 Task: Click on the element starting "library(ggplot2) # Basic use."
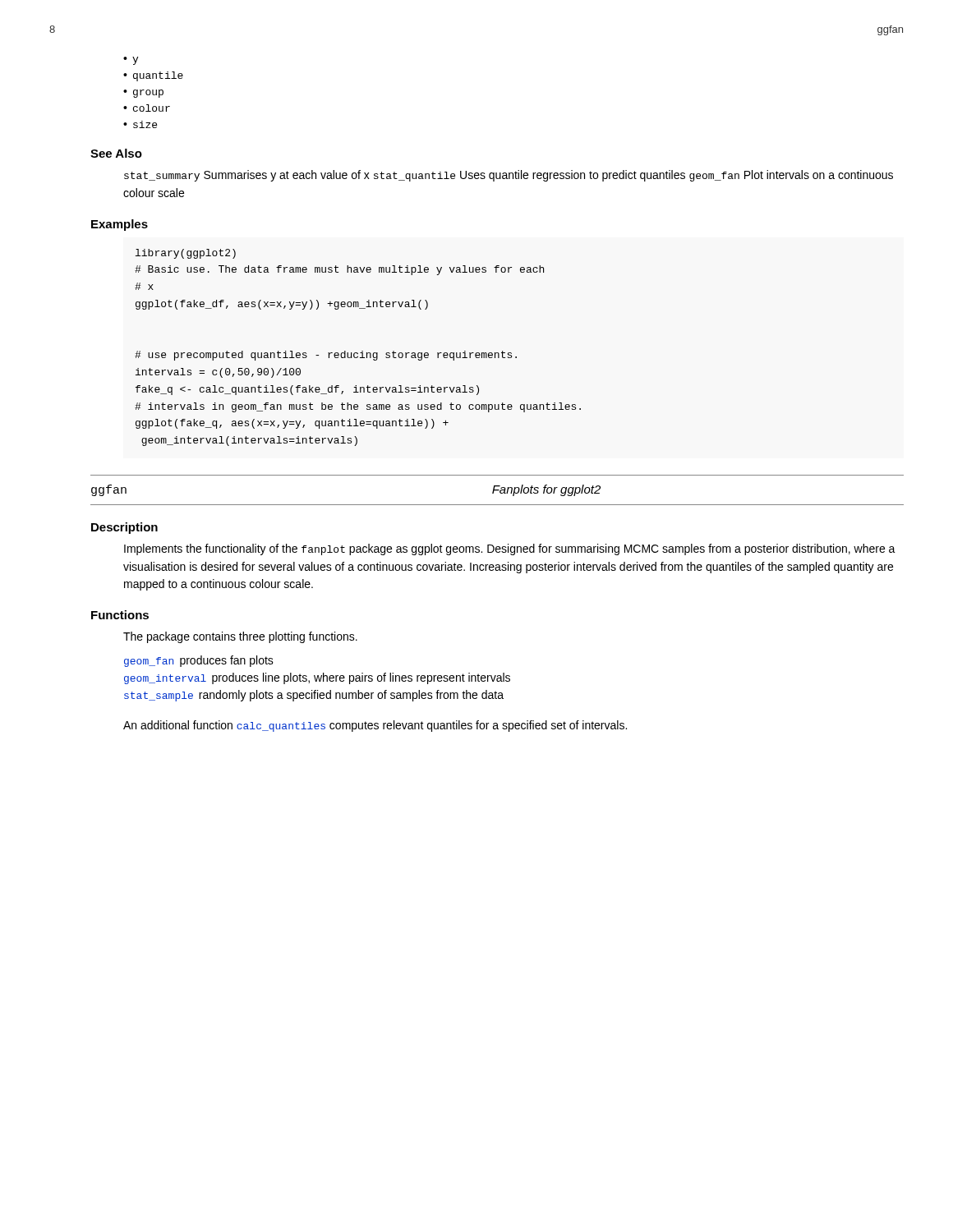(359, 347)
